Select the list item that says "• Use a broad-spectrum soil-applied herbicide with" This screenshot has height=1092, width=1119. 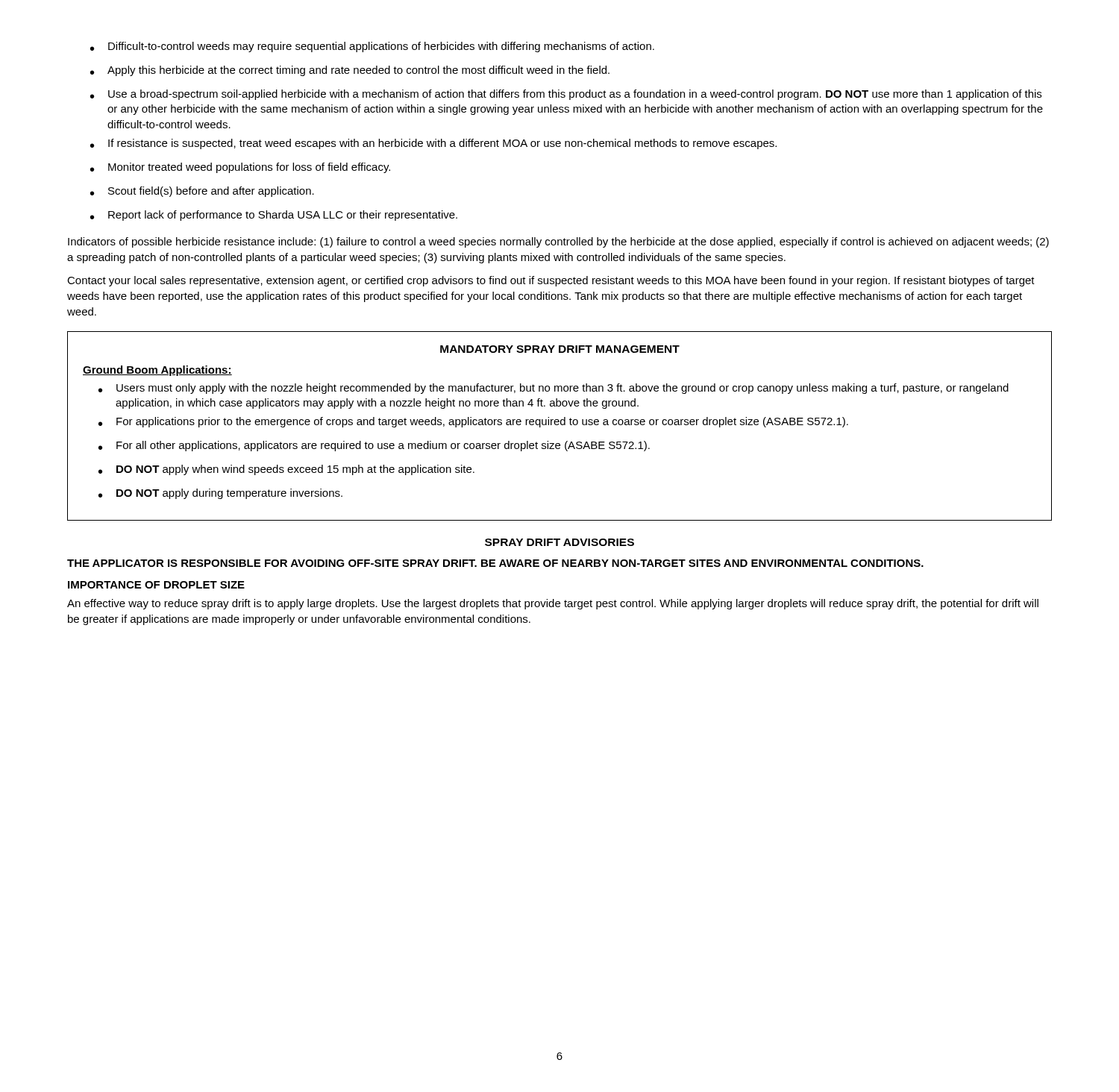tap(571, 109)
